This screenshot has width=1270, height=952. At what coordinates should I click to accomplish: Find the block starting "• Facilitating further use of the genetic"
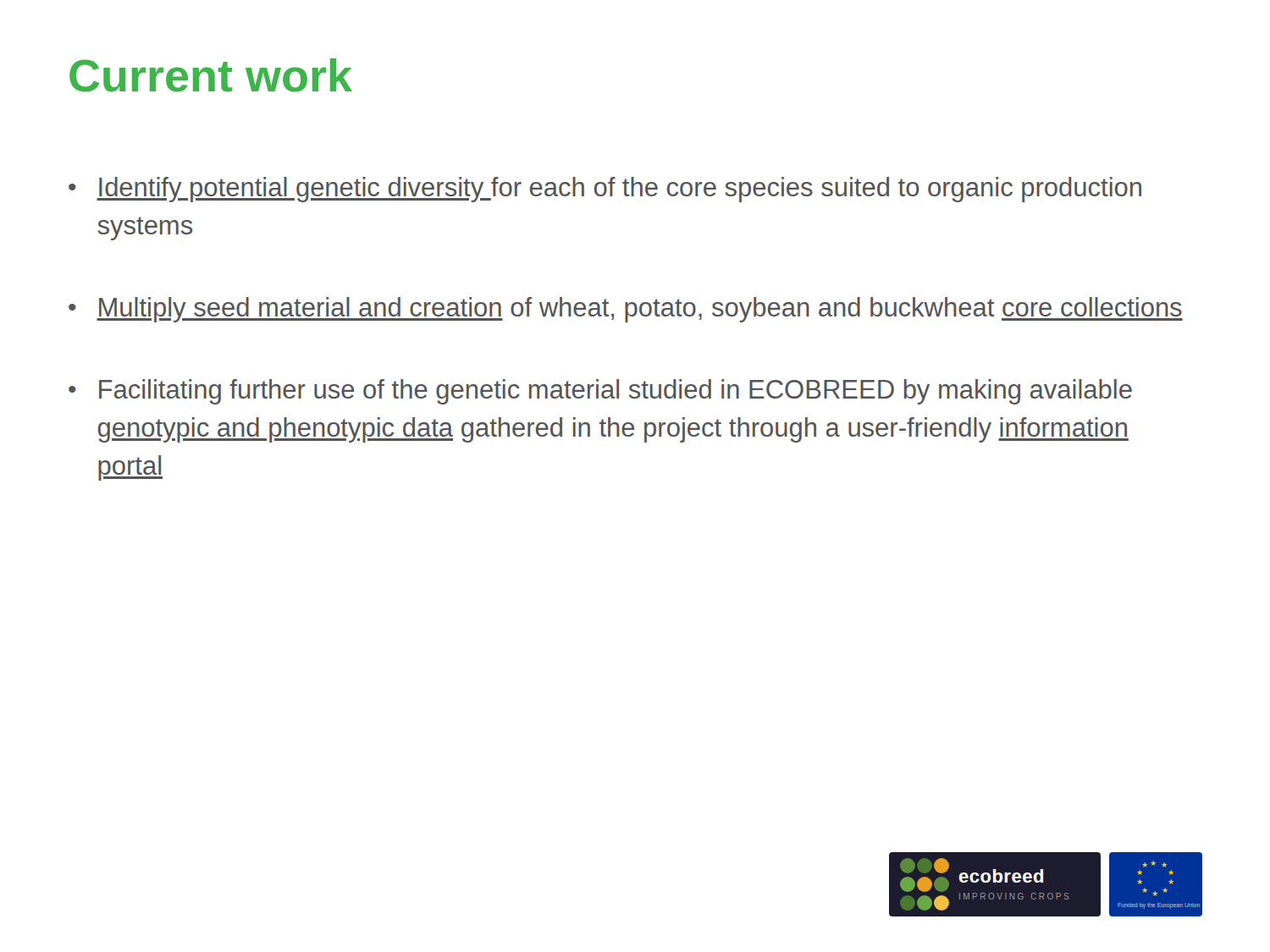626,428
